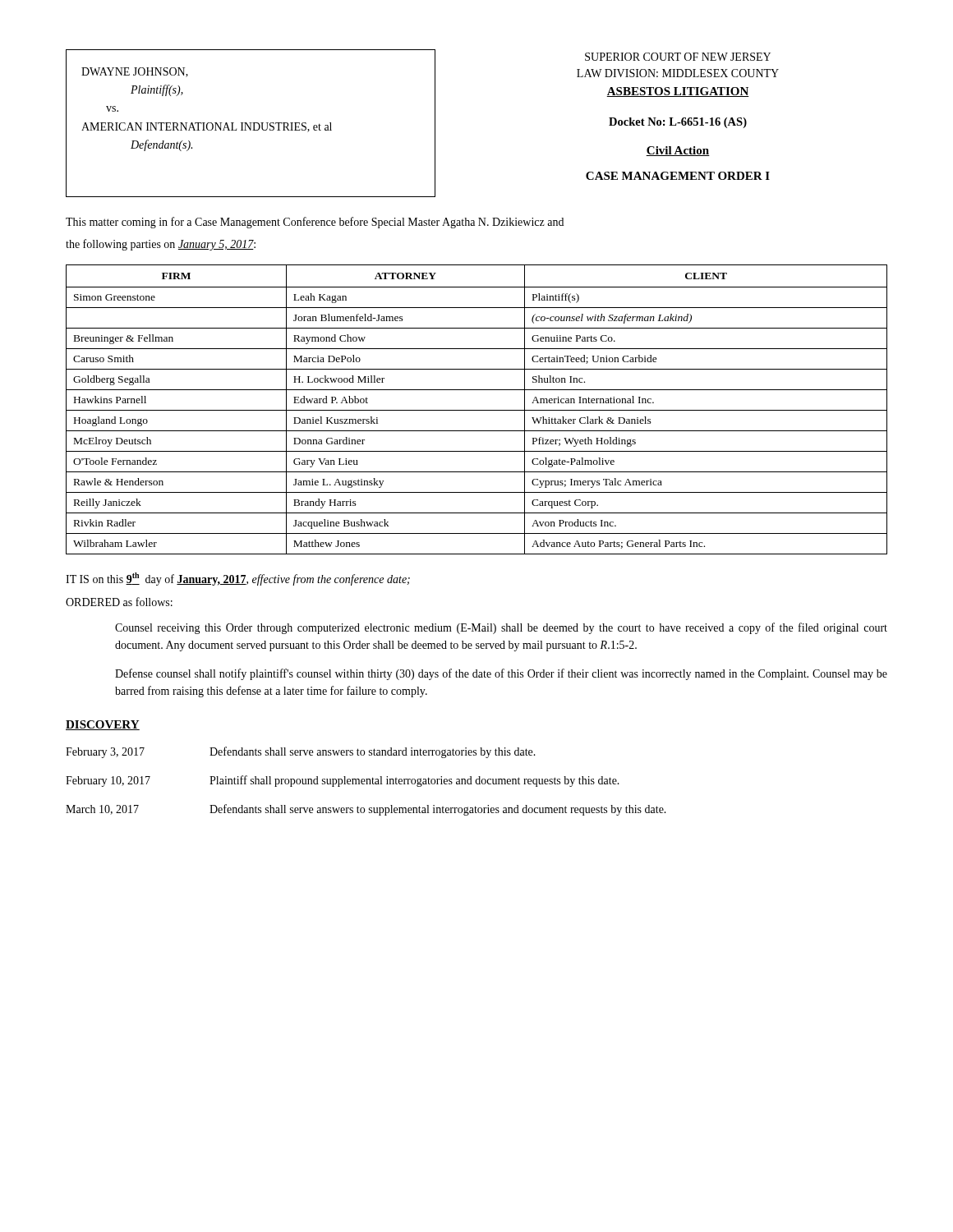
Task: Locate the element starting "Defense counsel shall notify plaintiff's"
Action: tap(501, 682)
